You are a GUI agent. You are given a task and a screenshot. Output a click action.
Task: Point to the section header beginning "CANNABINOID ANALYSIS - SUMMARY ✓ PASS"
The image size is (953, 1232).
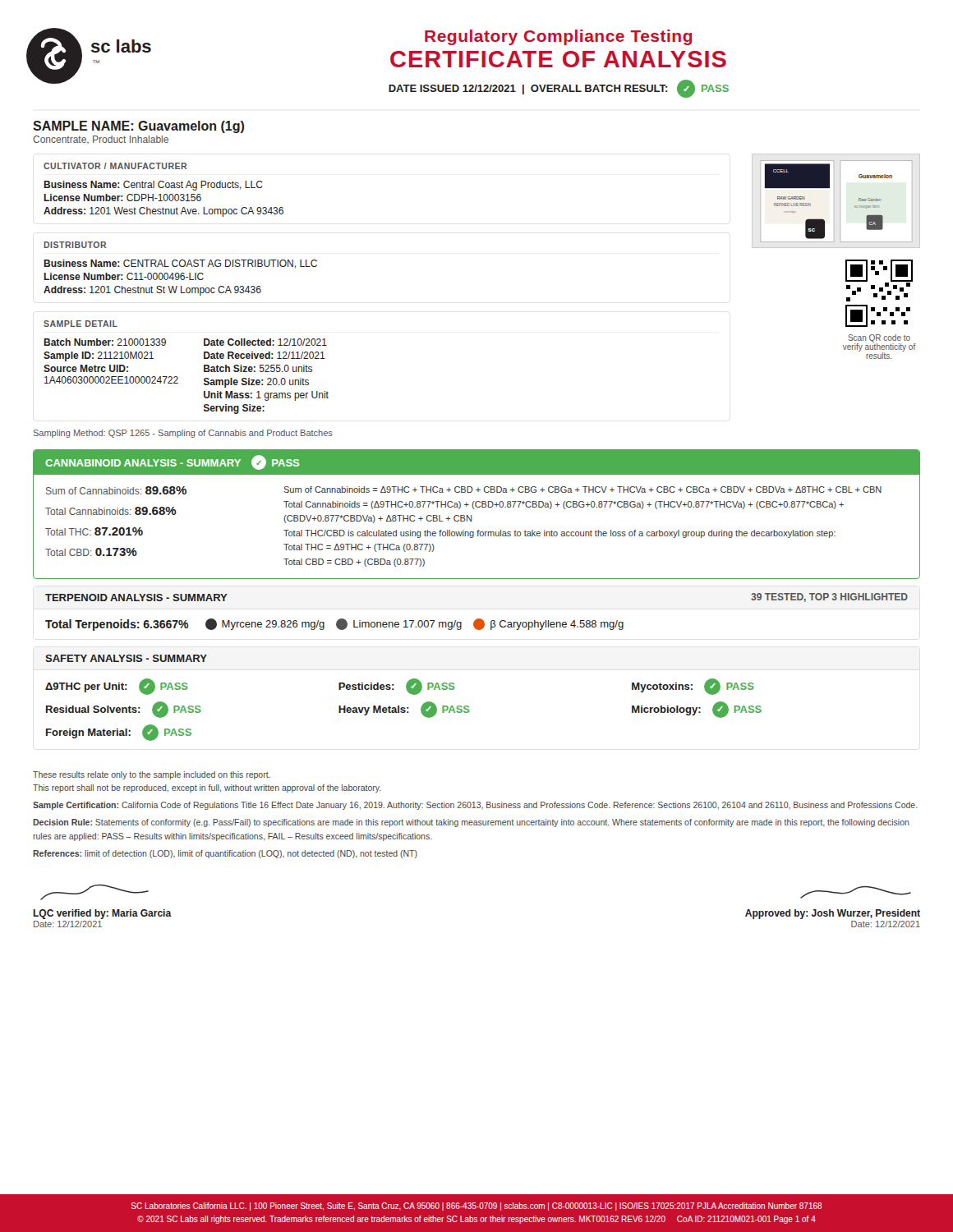click(x=476, y=514)
